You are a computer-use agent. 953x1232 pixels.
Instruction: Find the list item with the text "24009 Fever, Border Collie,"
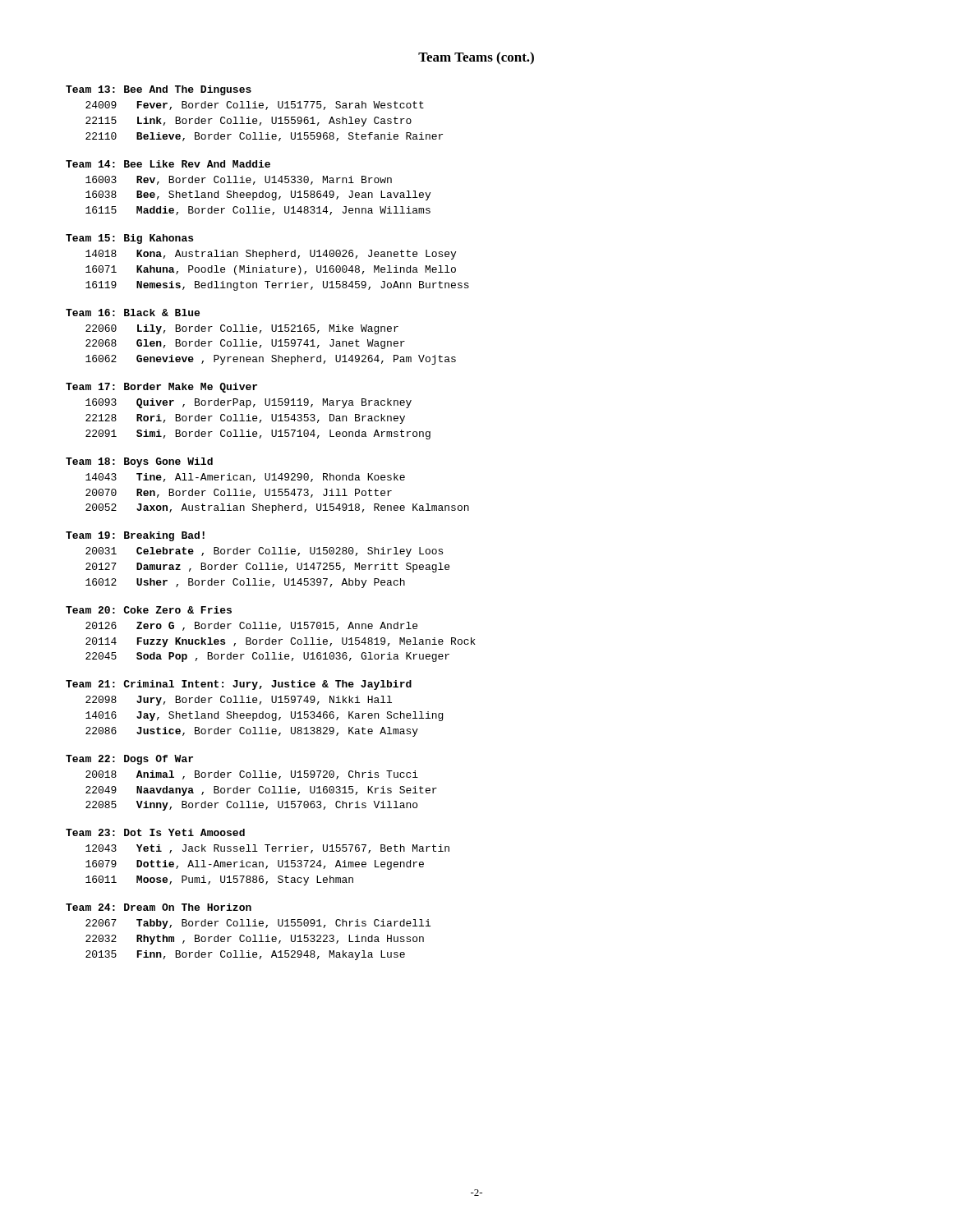(x=245, y=106)
